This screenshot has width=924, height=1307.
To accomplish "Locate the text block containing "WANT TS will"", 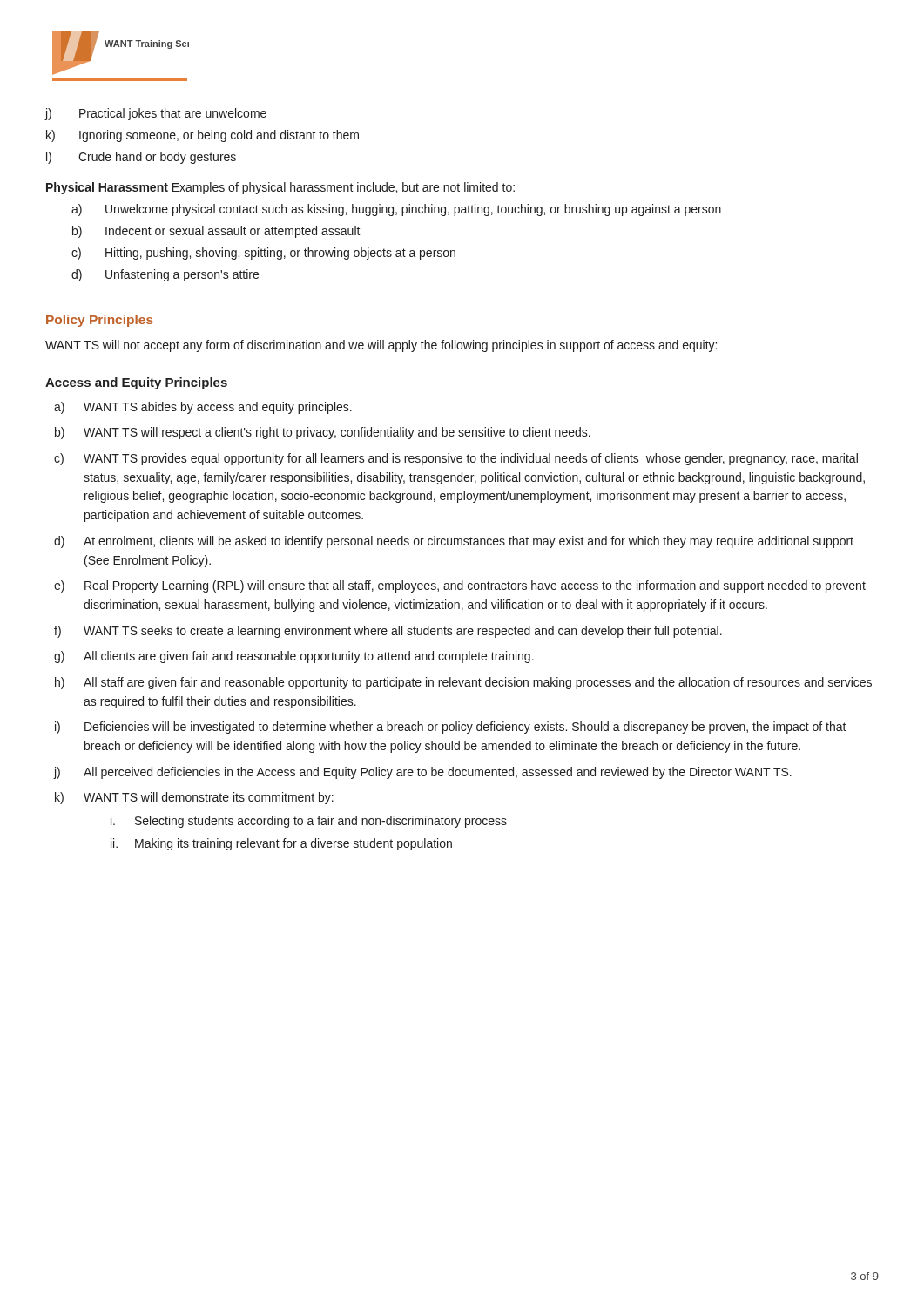I will [382, 345].
